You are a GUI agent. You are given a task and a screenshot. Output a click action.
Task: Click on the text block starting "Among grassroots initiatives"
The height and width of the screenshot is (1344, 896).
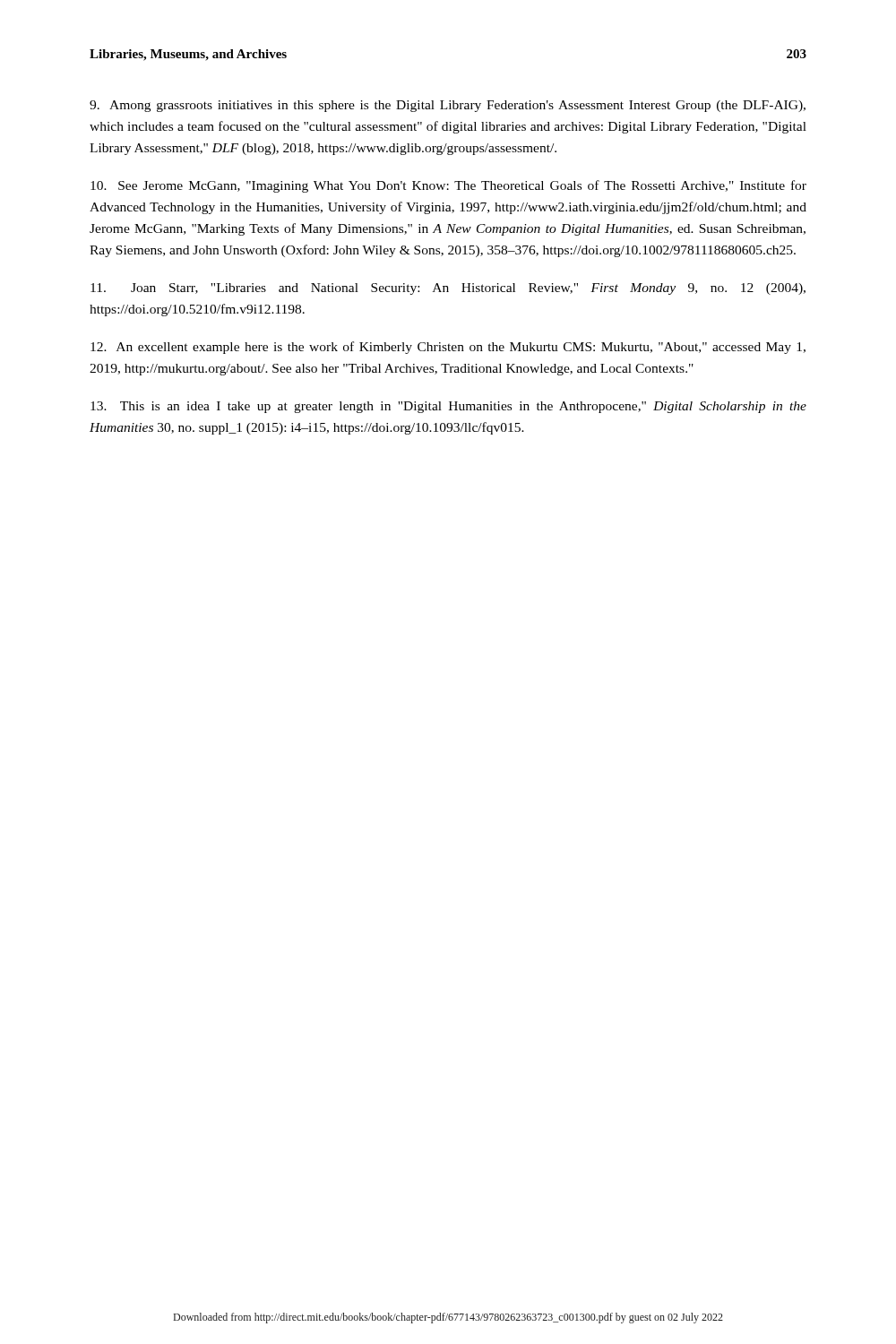(448, 126)
